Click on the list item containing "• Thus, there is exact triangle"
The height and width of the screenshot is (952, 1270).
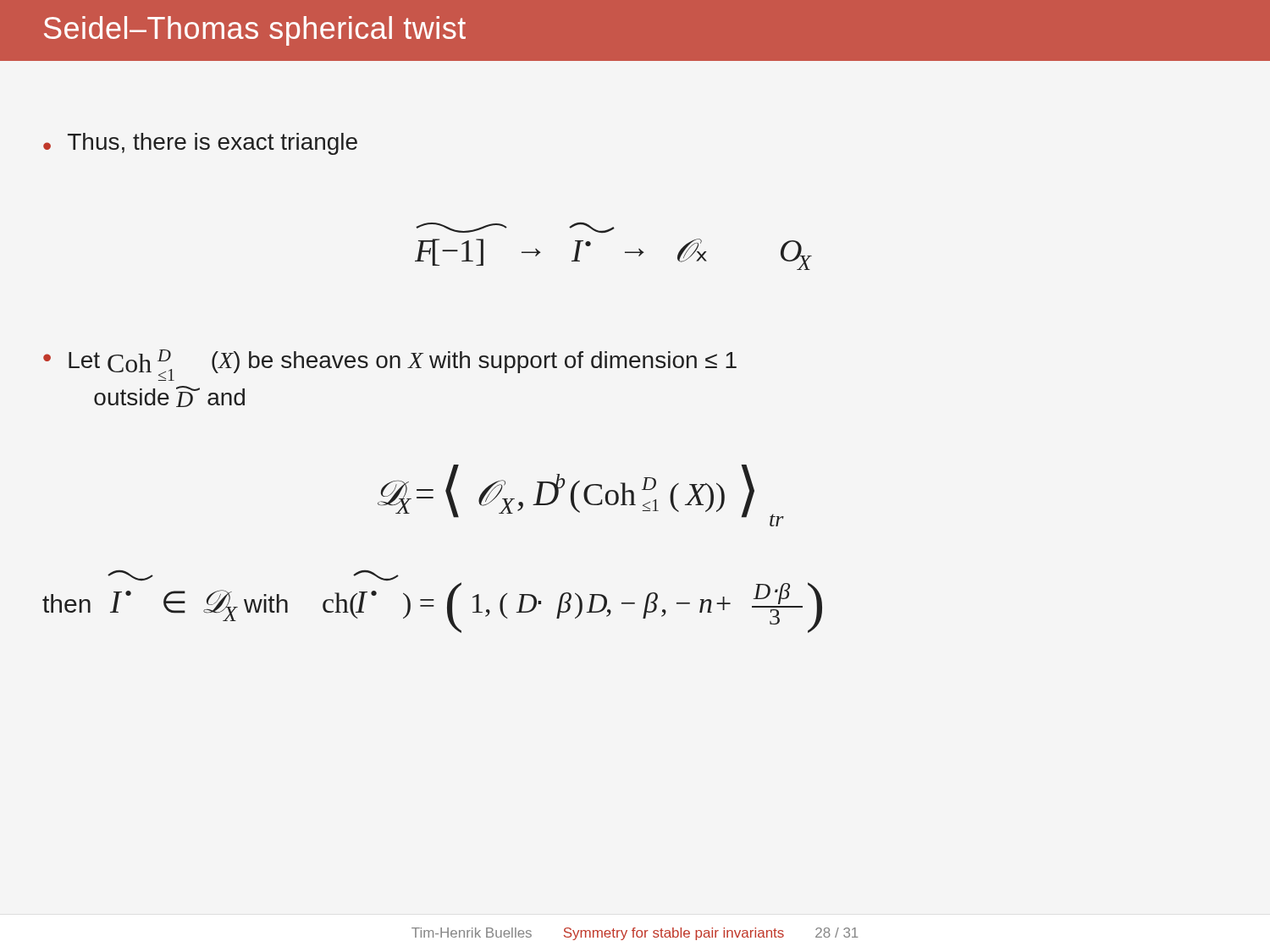click(x=200, y=145)
